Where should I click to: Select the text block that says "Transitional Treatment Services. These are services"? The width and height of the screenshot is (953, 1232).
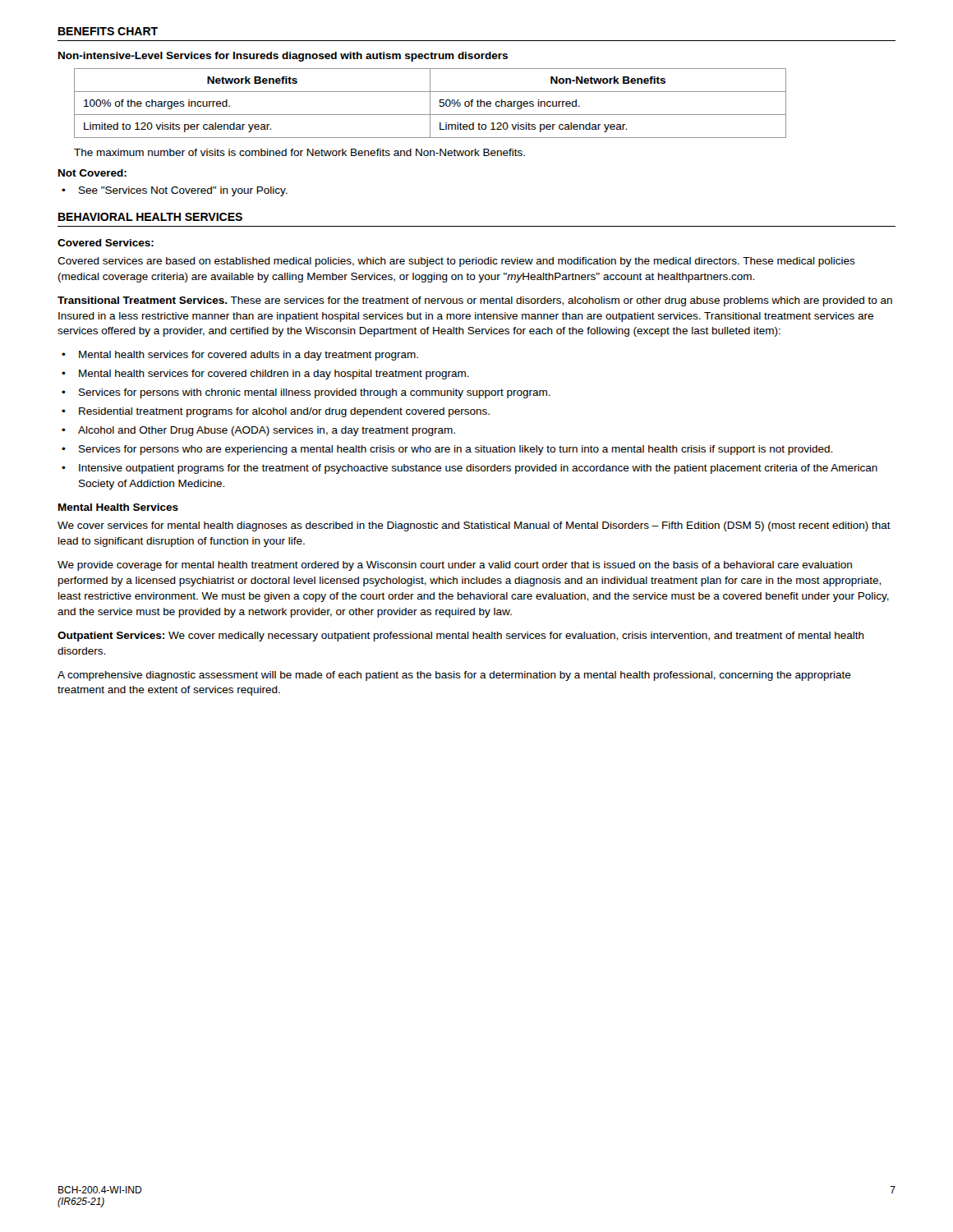pos(476,316)
